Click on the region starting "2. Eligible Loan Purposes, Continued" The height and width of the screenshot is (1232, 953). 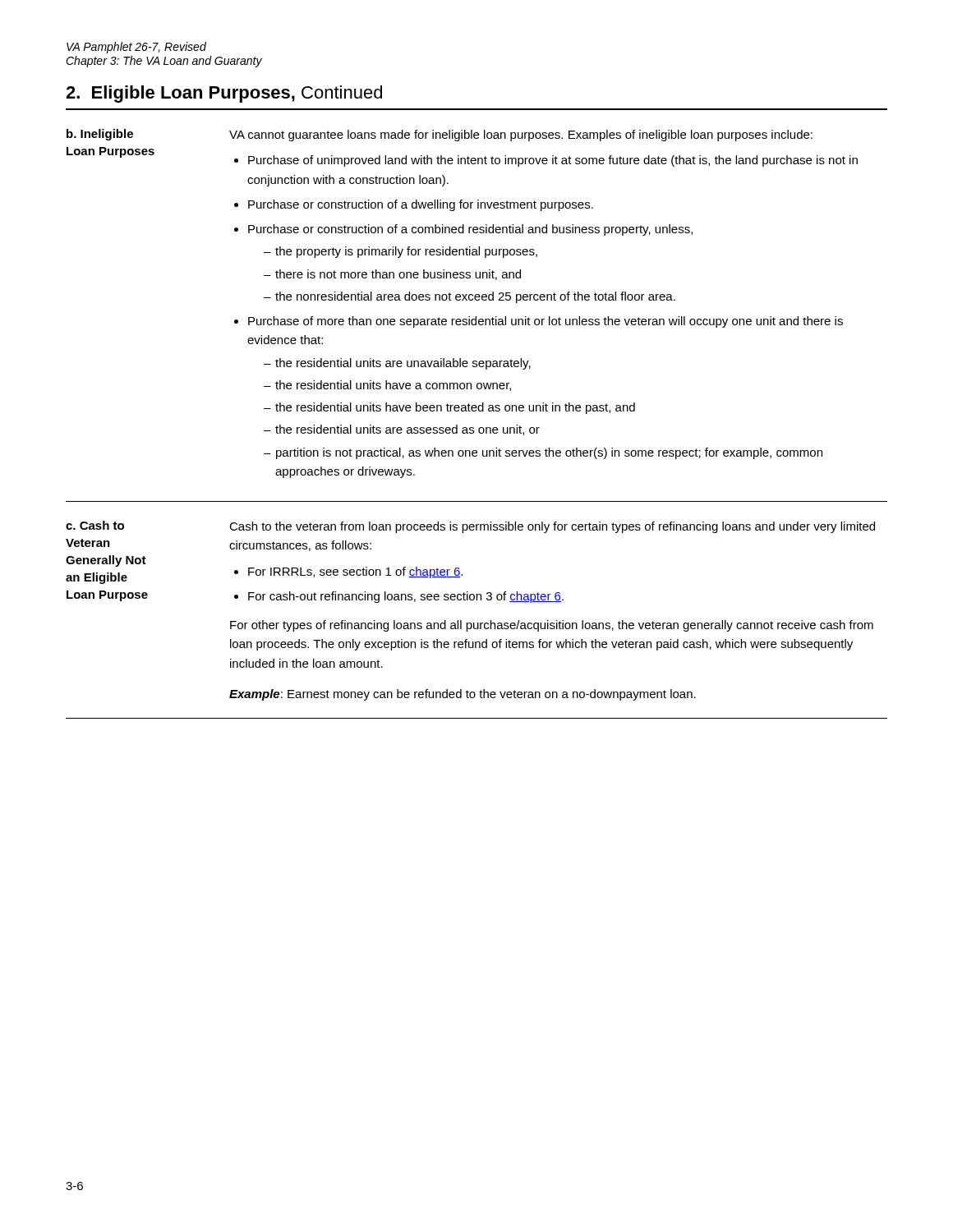[x=224, y=92]
